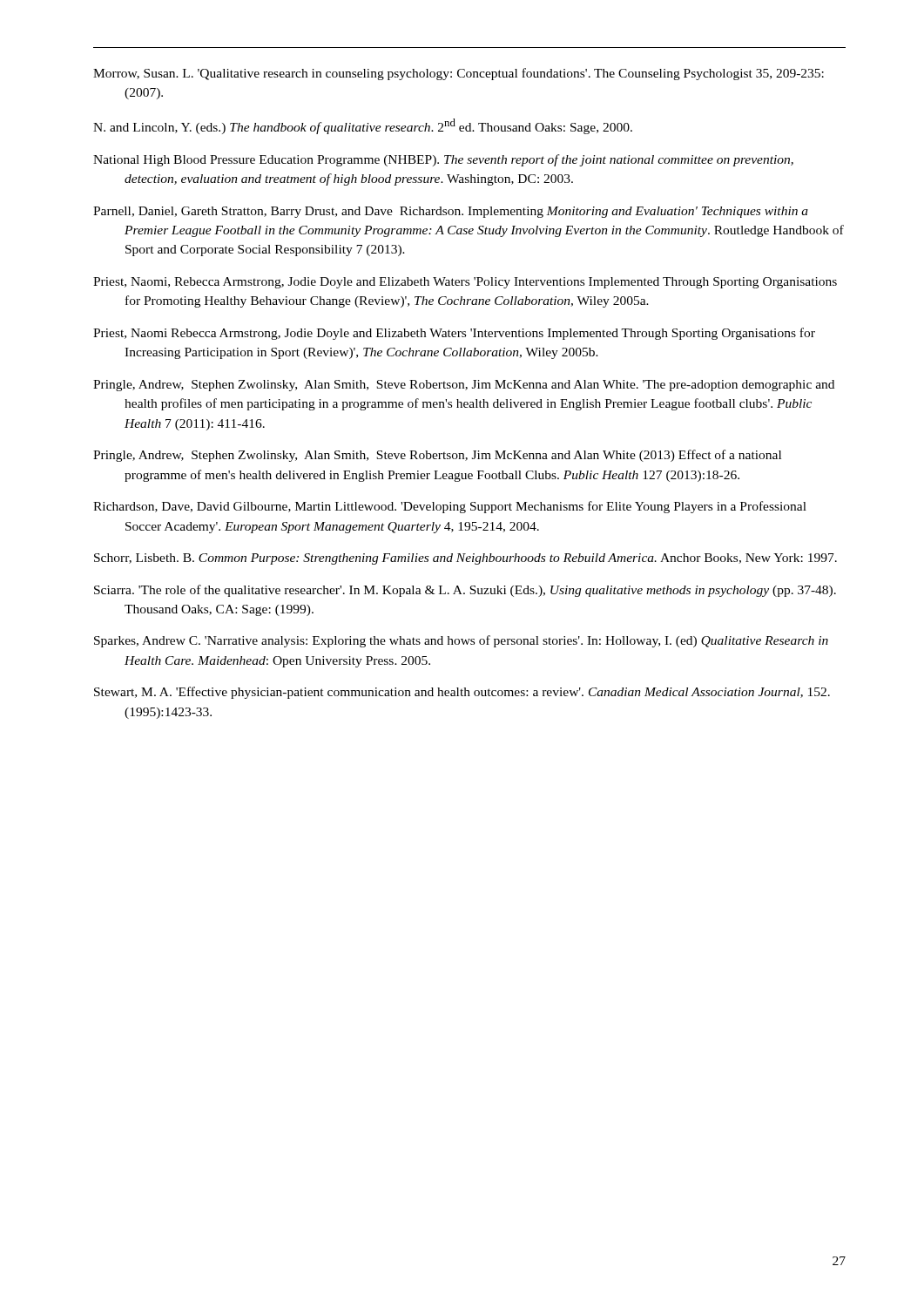Find the list item that reads "Parnell, Daniel, Gareth Stratton, Barry"
Screen dimensions: 1307x924
click(x=468, y=230)
